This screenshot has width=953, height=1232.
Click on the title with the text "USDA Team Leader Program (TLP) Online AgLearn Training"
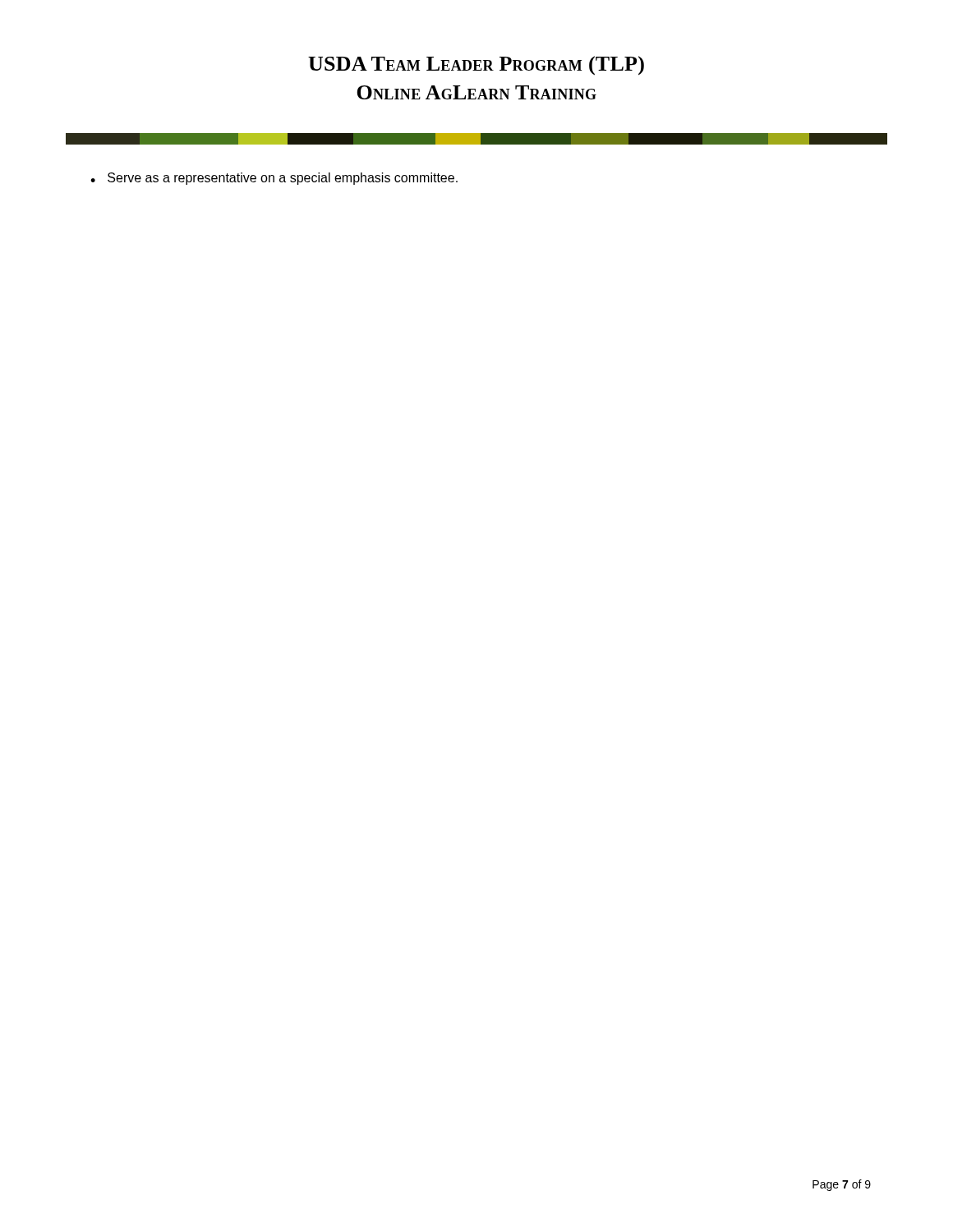pyautogui.click(x=476, y=78)
